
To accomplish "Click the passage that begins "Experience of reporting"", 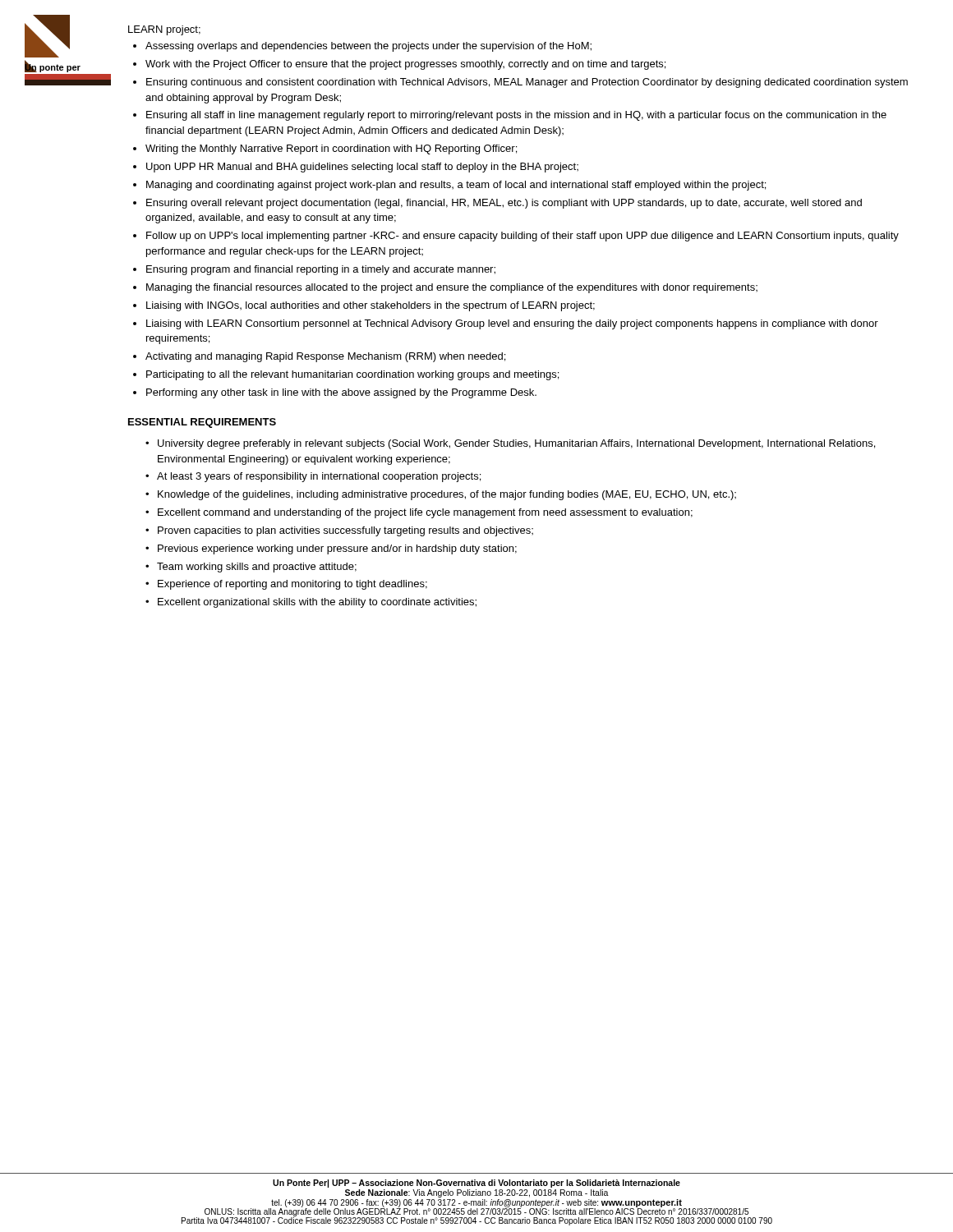I will (x=292, y=584).
